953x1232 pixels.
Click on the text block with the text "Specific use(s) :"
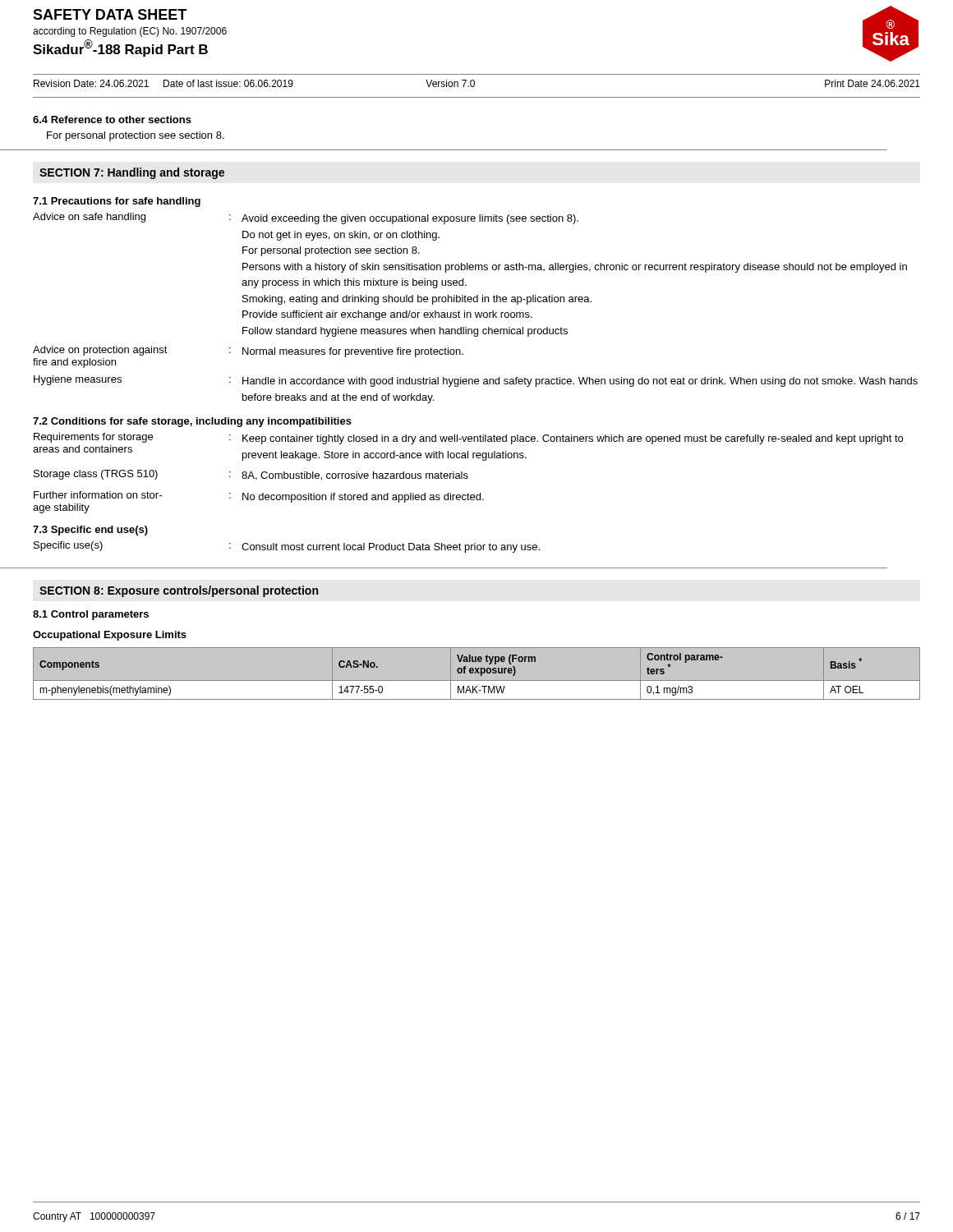(476, 546)
